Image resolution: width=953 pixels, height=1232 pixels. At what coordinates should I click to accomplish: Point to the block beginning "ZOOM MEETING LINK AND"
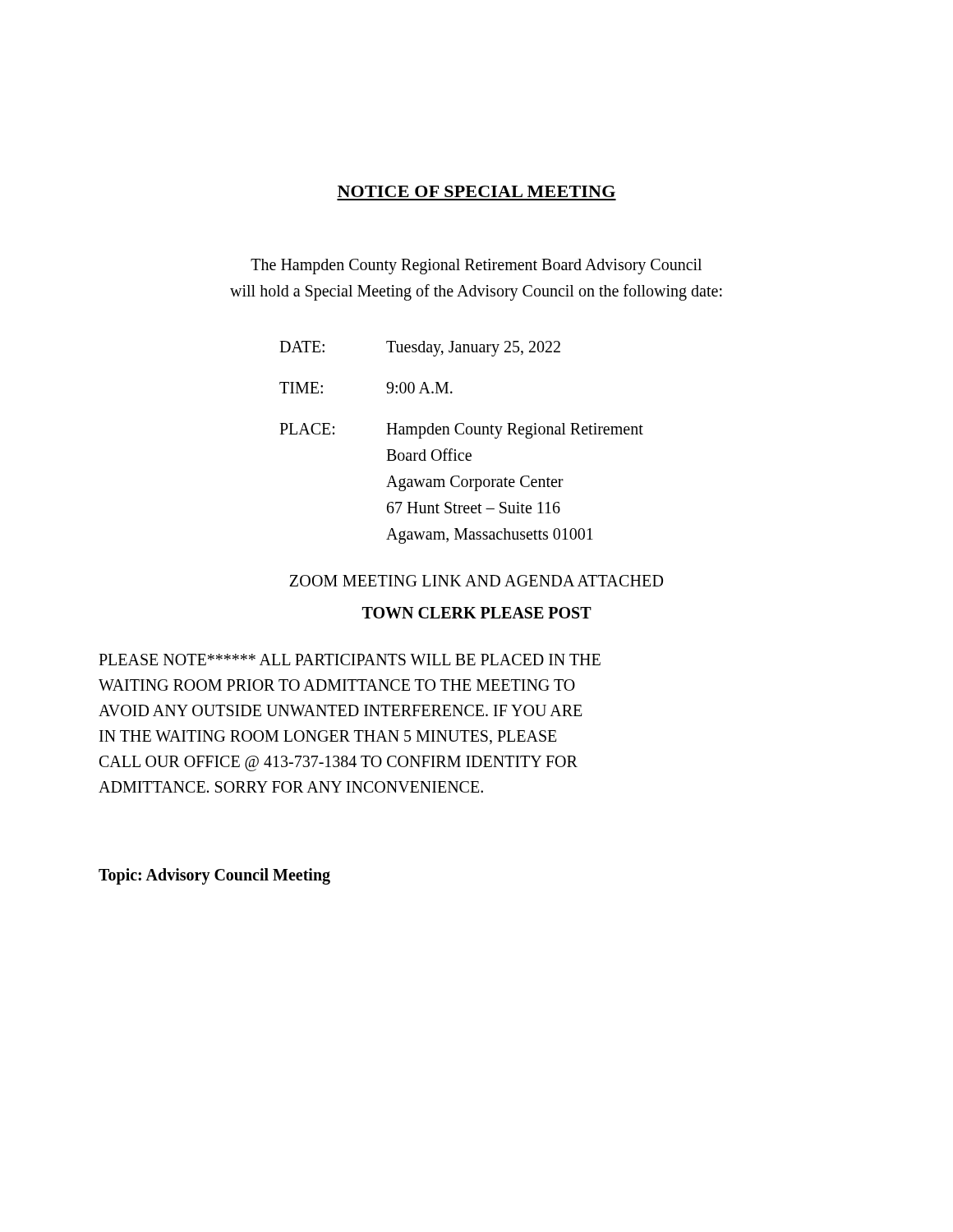476,581
